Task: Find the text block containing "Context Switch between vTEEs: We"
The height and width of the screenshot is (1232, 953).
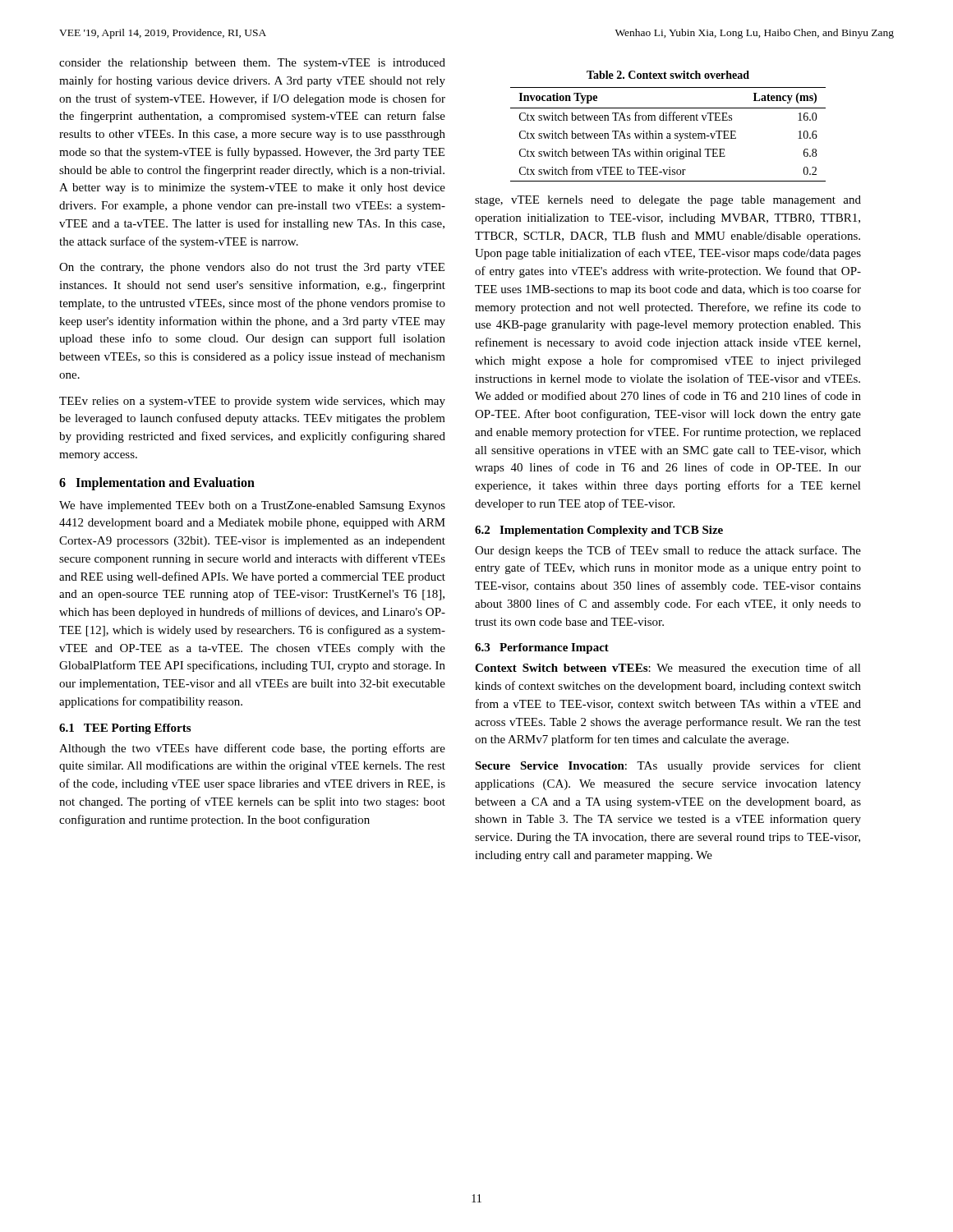Action: click(x=668, y=704)
